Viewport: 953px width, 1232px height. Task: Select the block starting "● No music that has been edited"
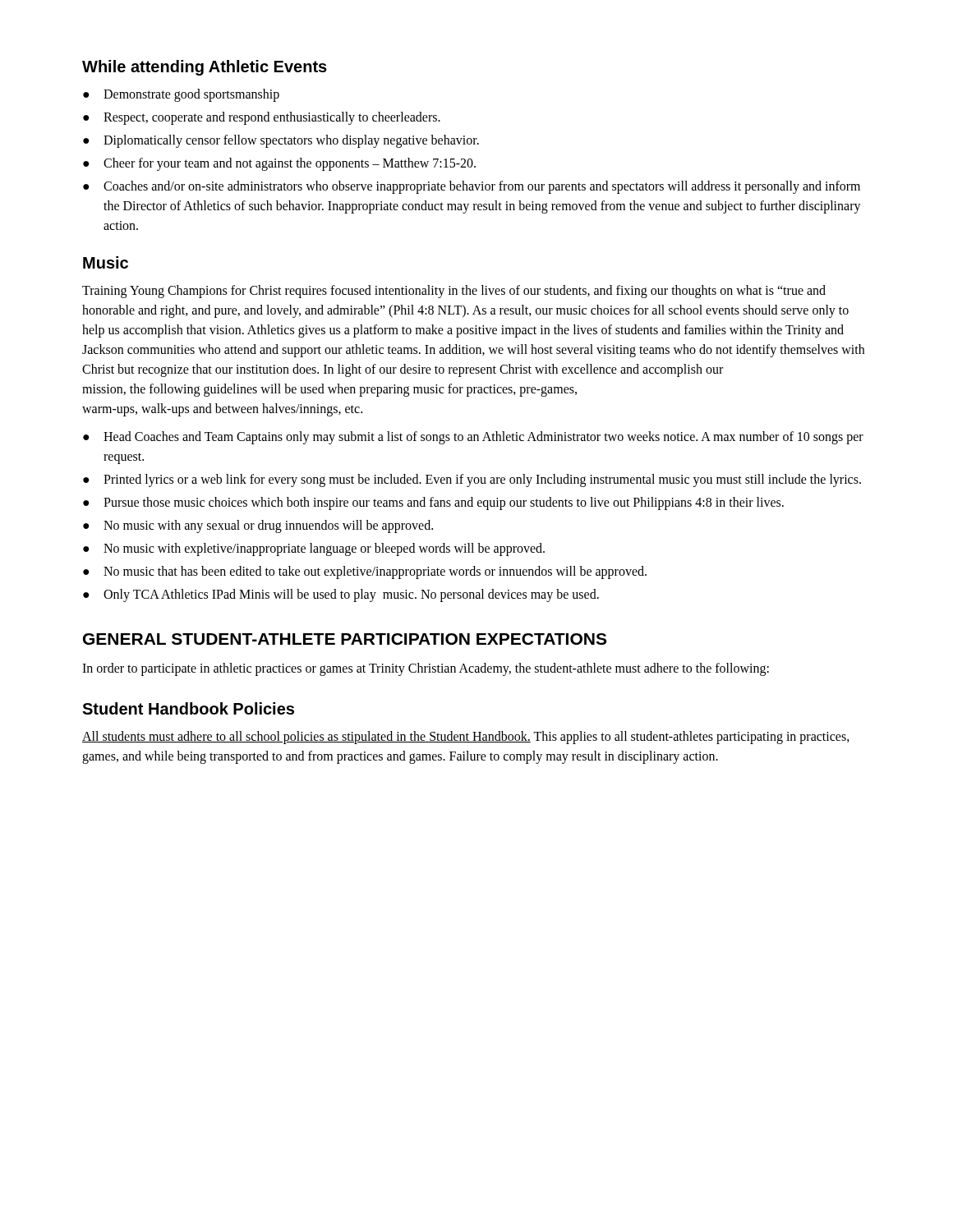click(x=365, y=572)
